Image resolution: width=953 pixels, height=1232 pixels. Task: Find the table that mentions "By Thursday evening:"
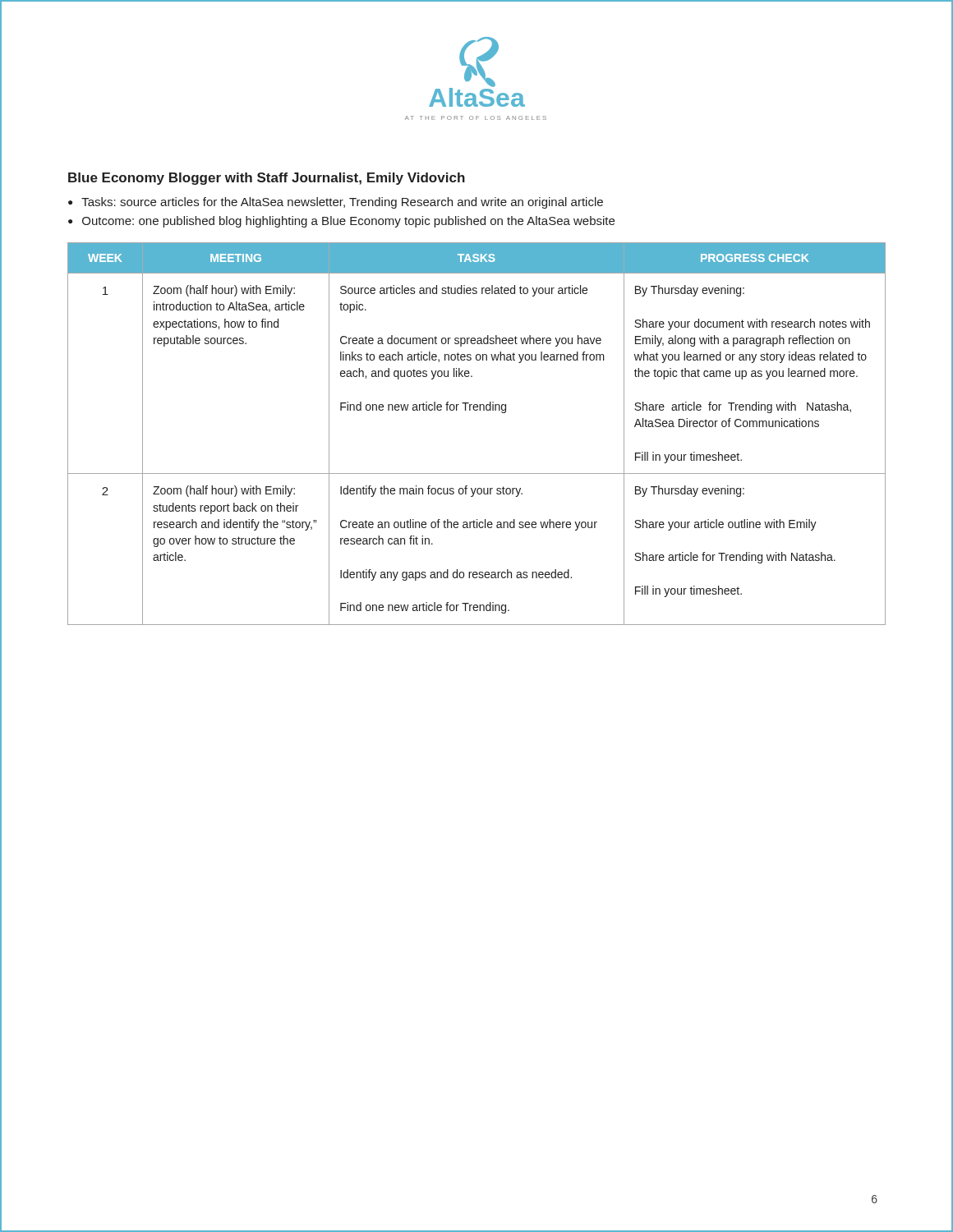pos(476,434)
